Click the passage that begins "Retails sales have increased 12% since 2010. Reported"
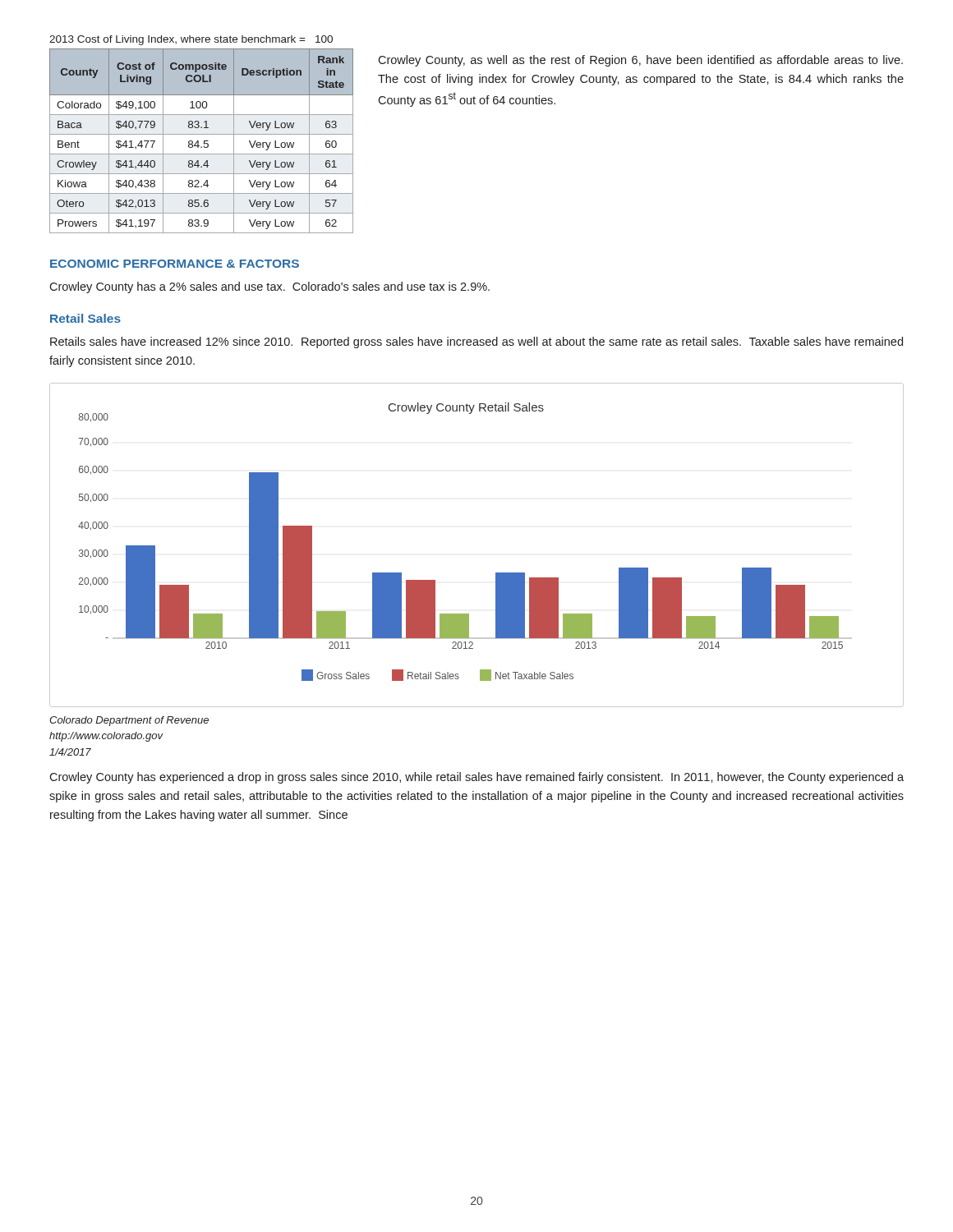The image size is (953, 1232). pyautogui.click(x=476, y=351)
